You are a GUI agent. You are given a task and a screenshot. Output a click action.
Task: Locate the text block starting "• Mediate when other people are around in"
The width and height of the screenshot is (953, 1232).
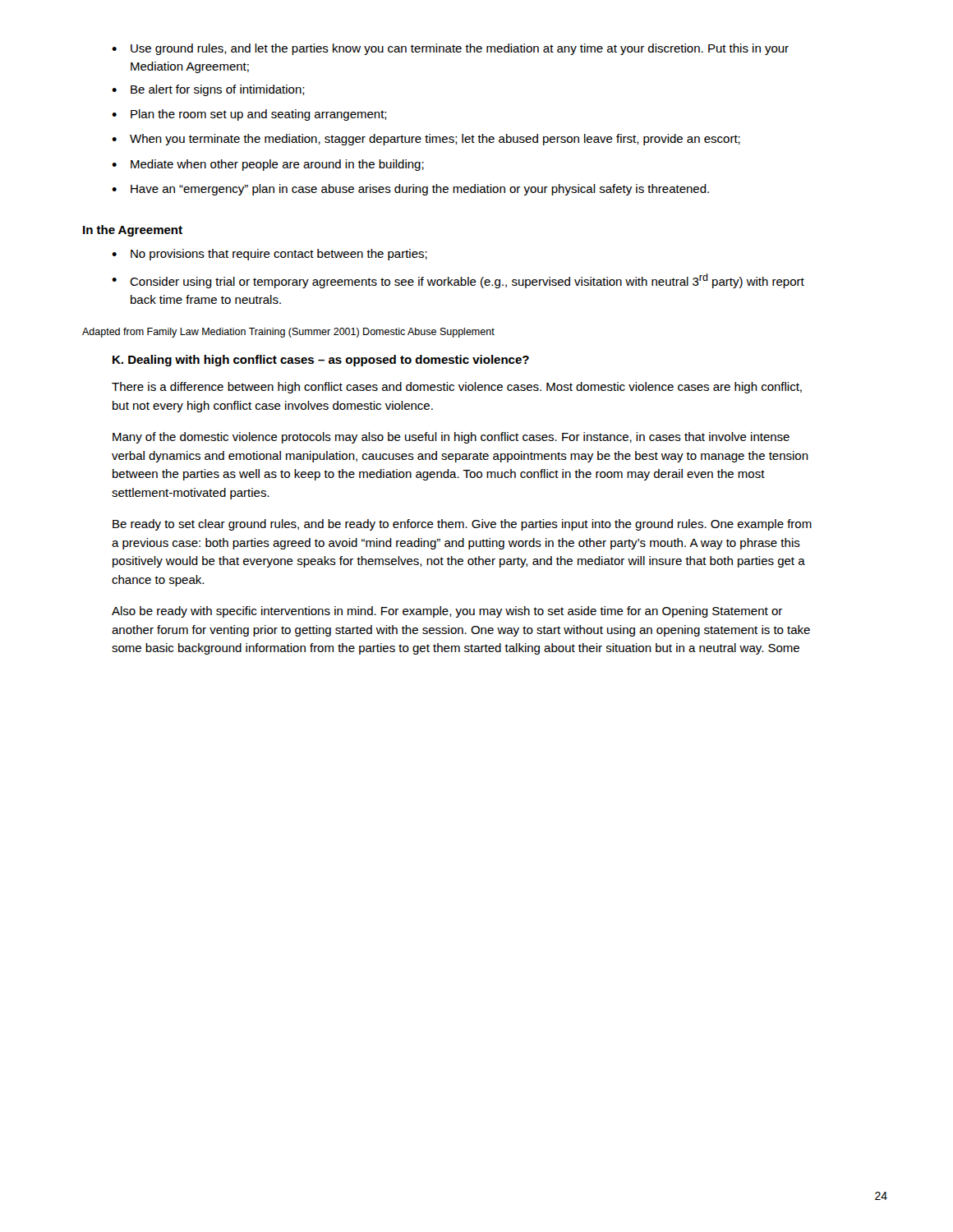268,165
